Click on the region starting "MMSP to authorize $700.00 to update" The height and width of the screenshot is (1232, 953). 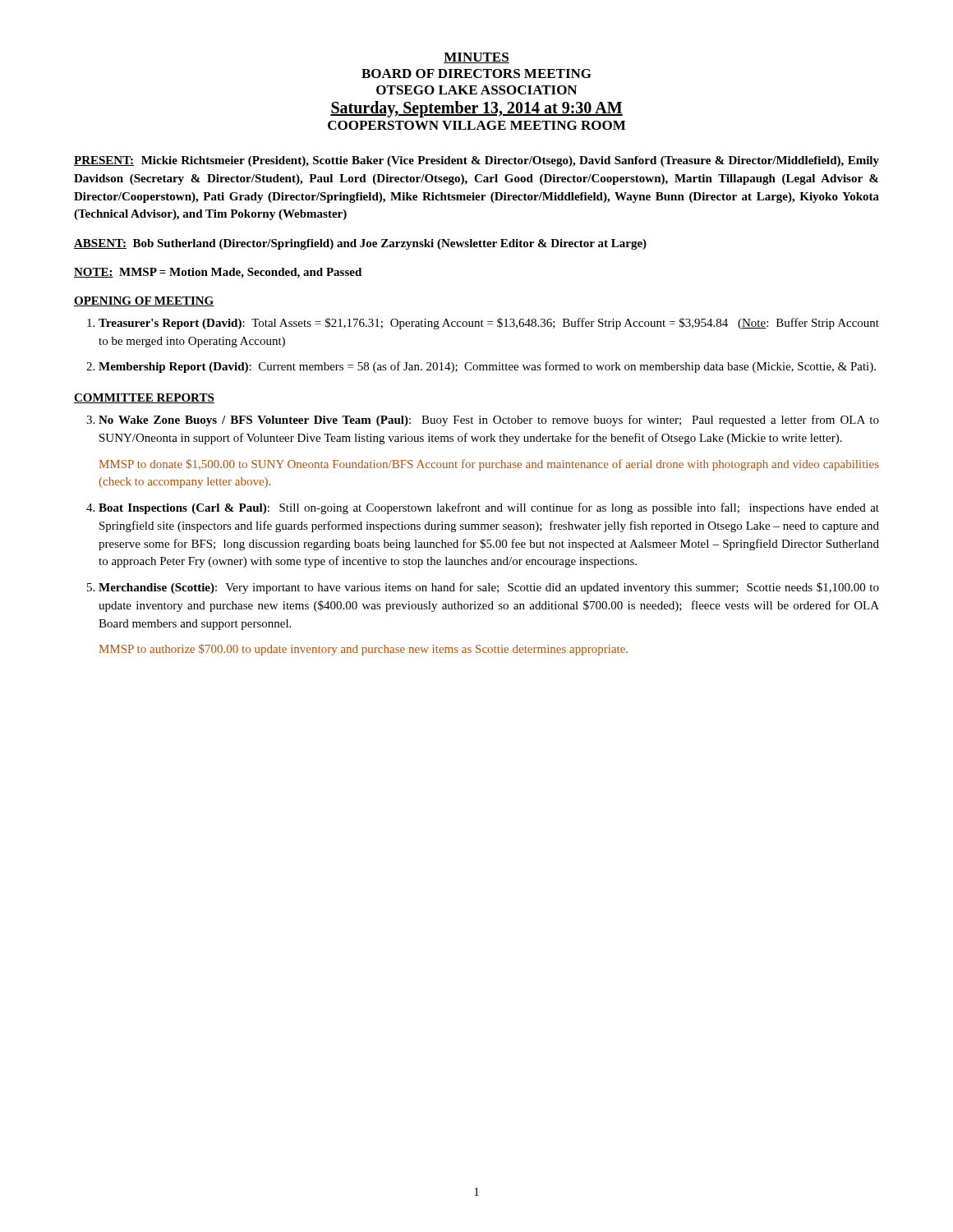(364, 649)
